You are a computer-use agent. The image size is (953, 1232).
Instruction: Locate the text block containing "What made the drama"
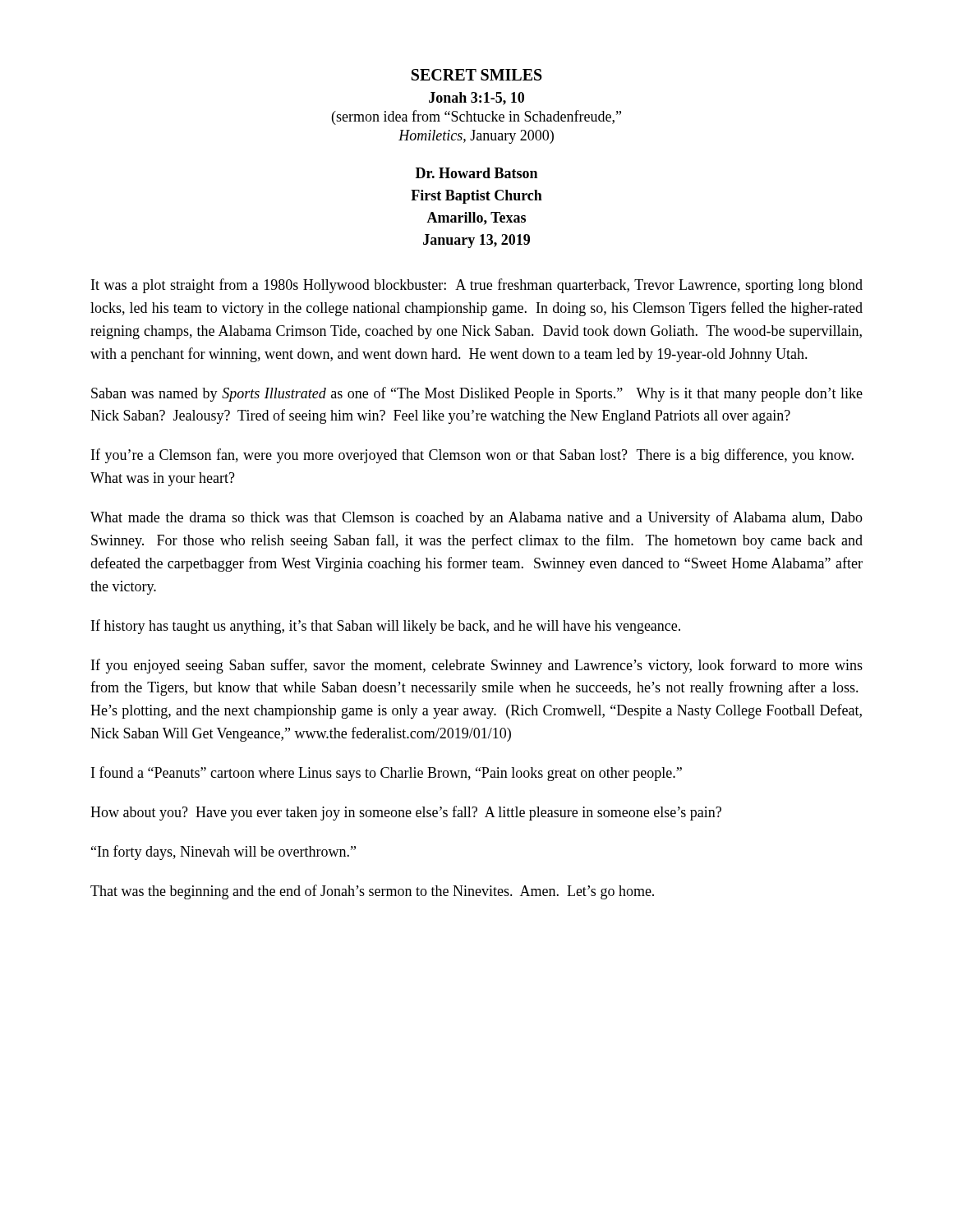476,552
